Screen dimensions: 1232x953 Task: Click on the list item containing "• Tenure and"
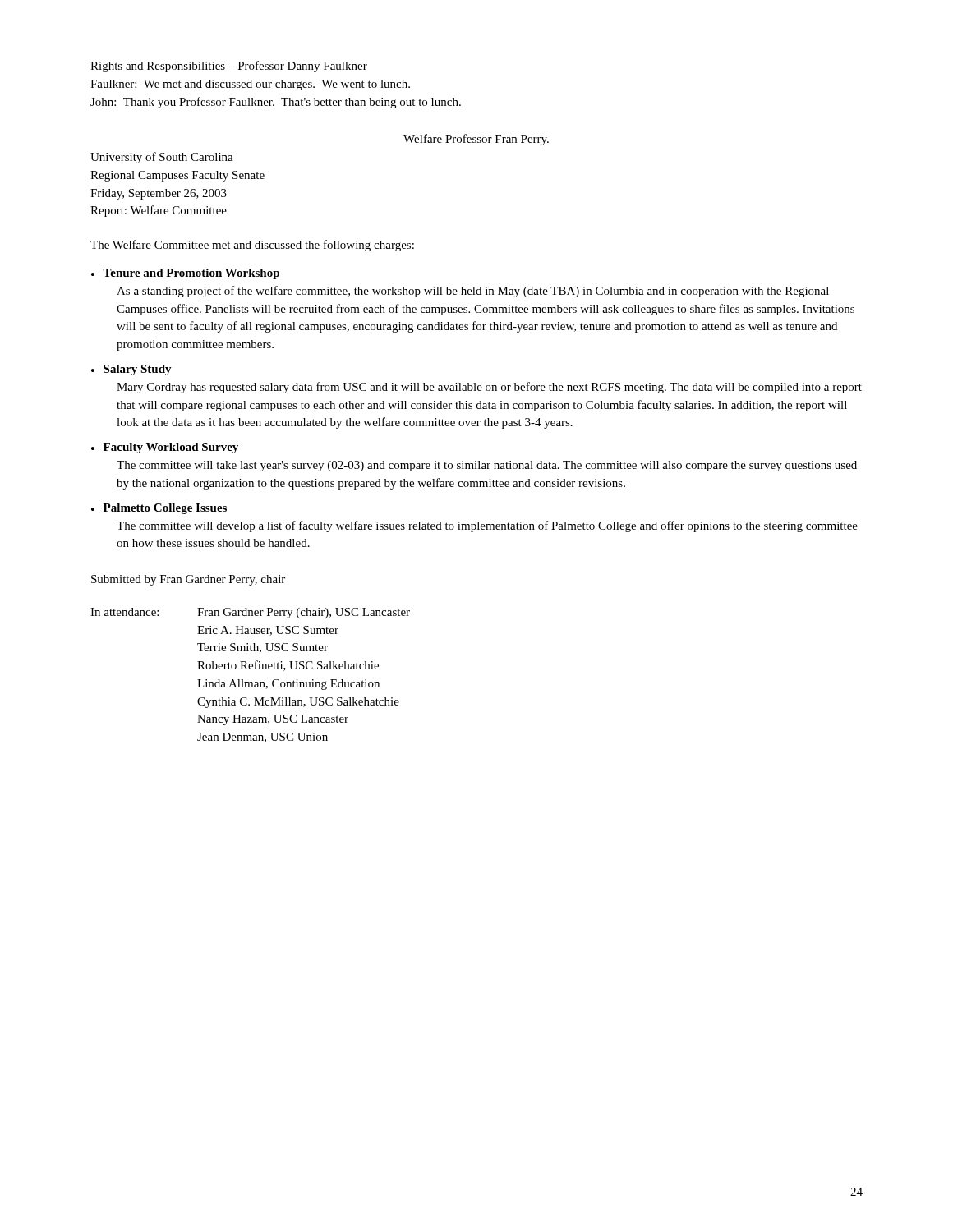pos(476,310)
